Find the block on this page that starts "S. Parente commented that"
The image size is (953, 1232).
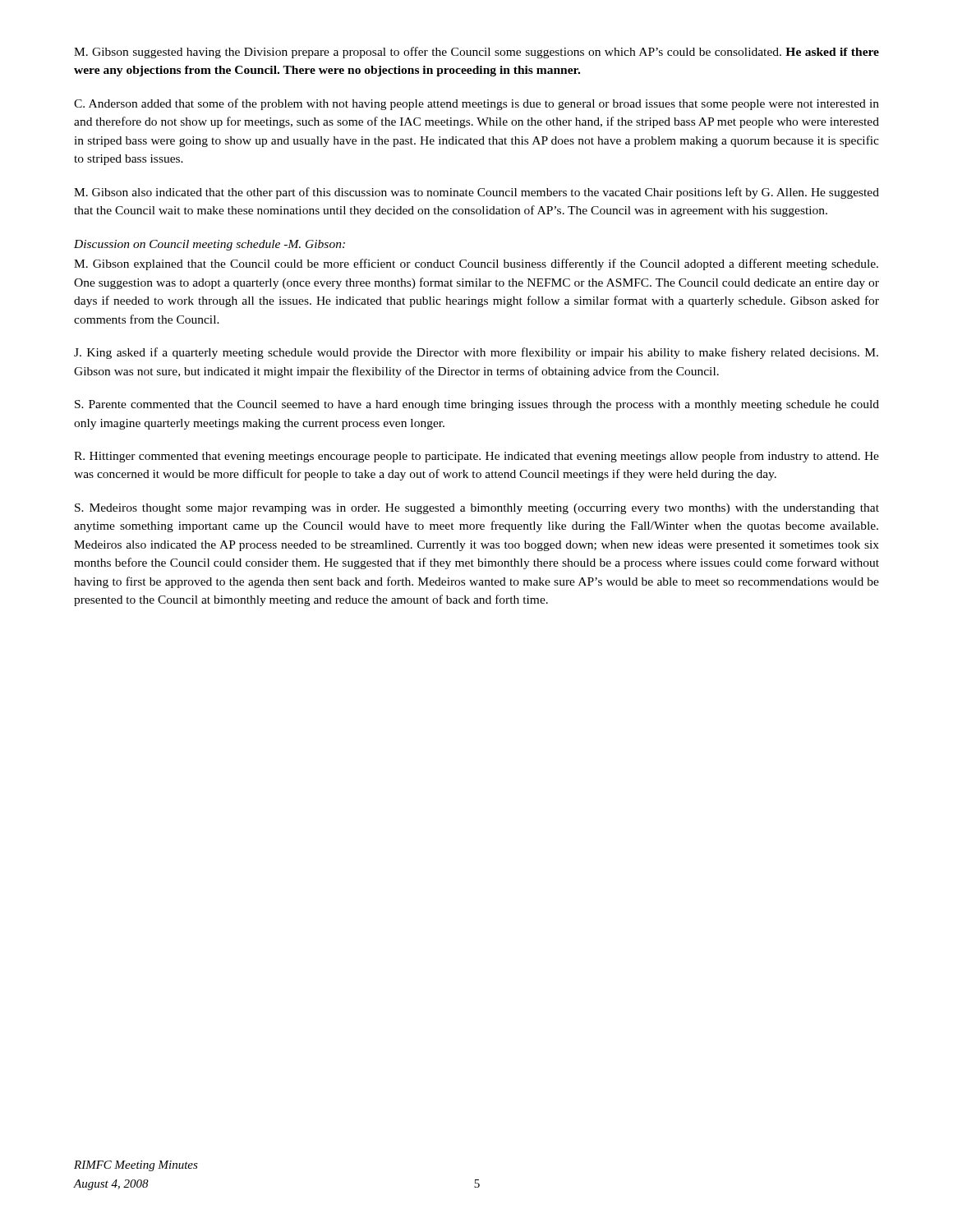(476, 413)
